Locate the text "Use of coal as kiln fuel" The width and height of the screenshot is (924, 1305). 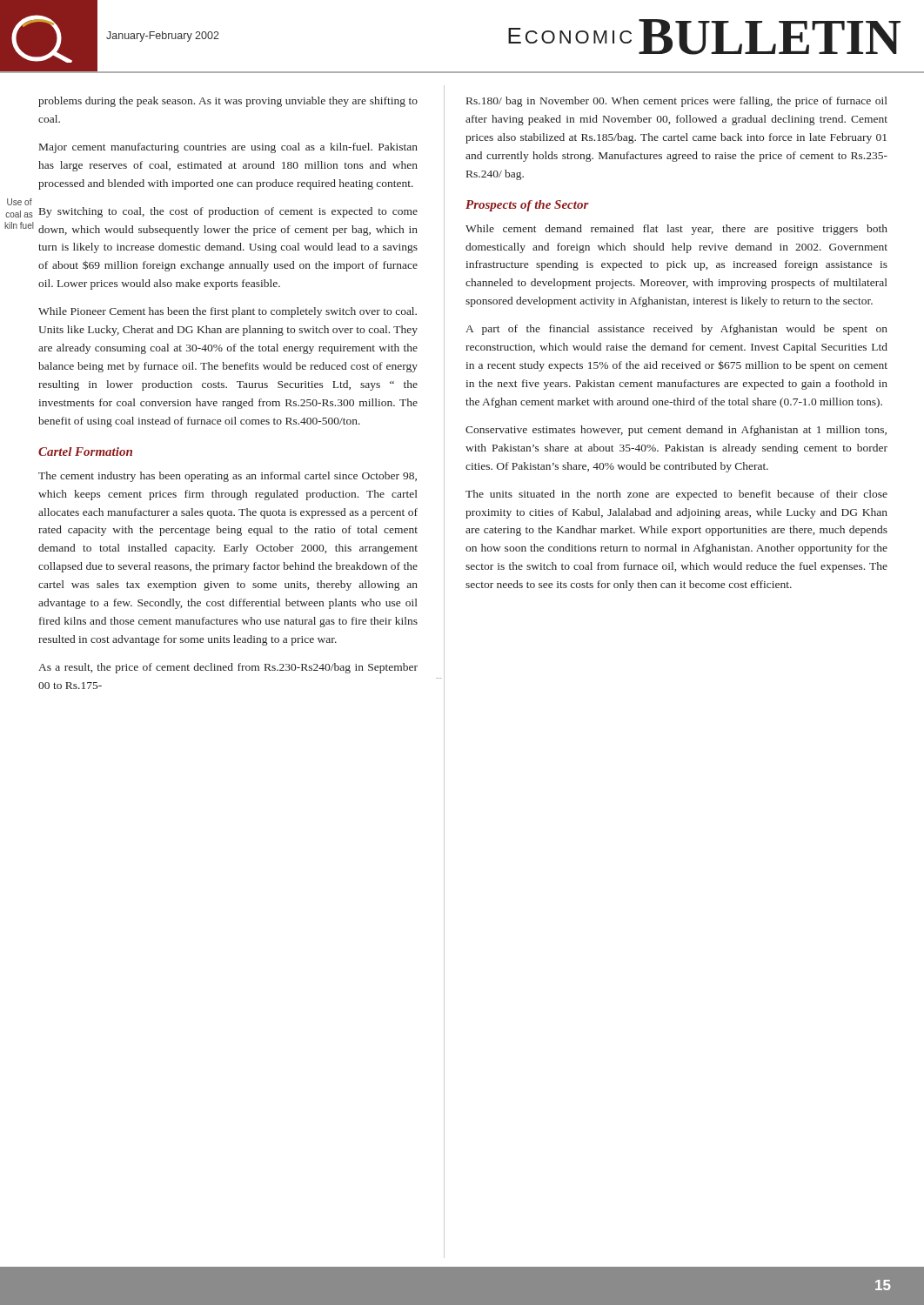tap(19, 214)
